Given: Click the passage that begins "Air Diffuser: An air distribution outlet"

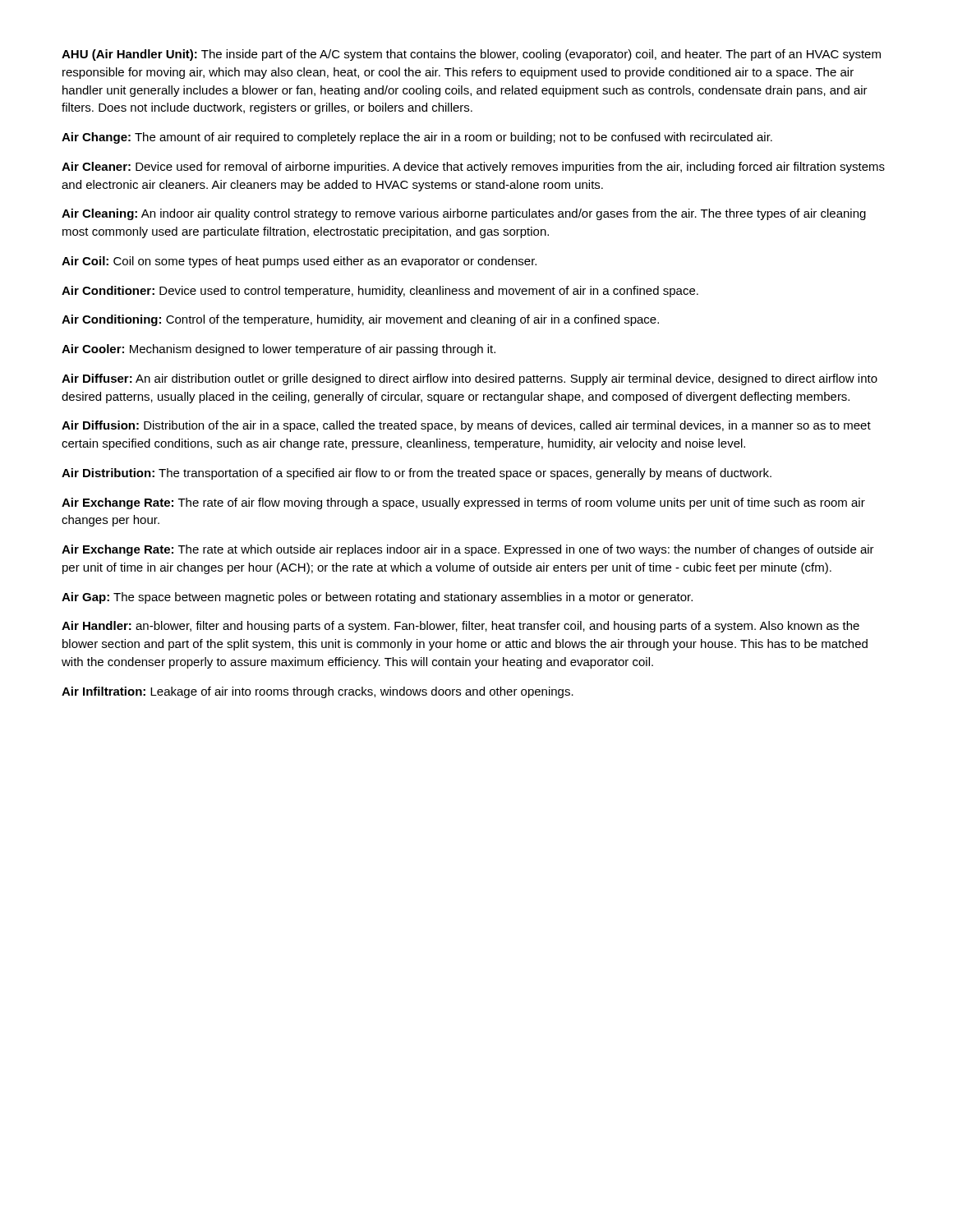Looking at the screenshot, I should [x=476, y=387].
